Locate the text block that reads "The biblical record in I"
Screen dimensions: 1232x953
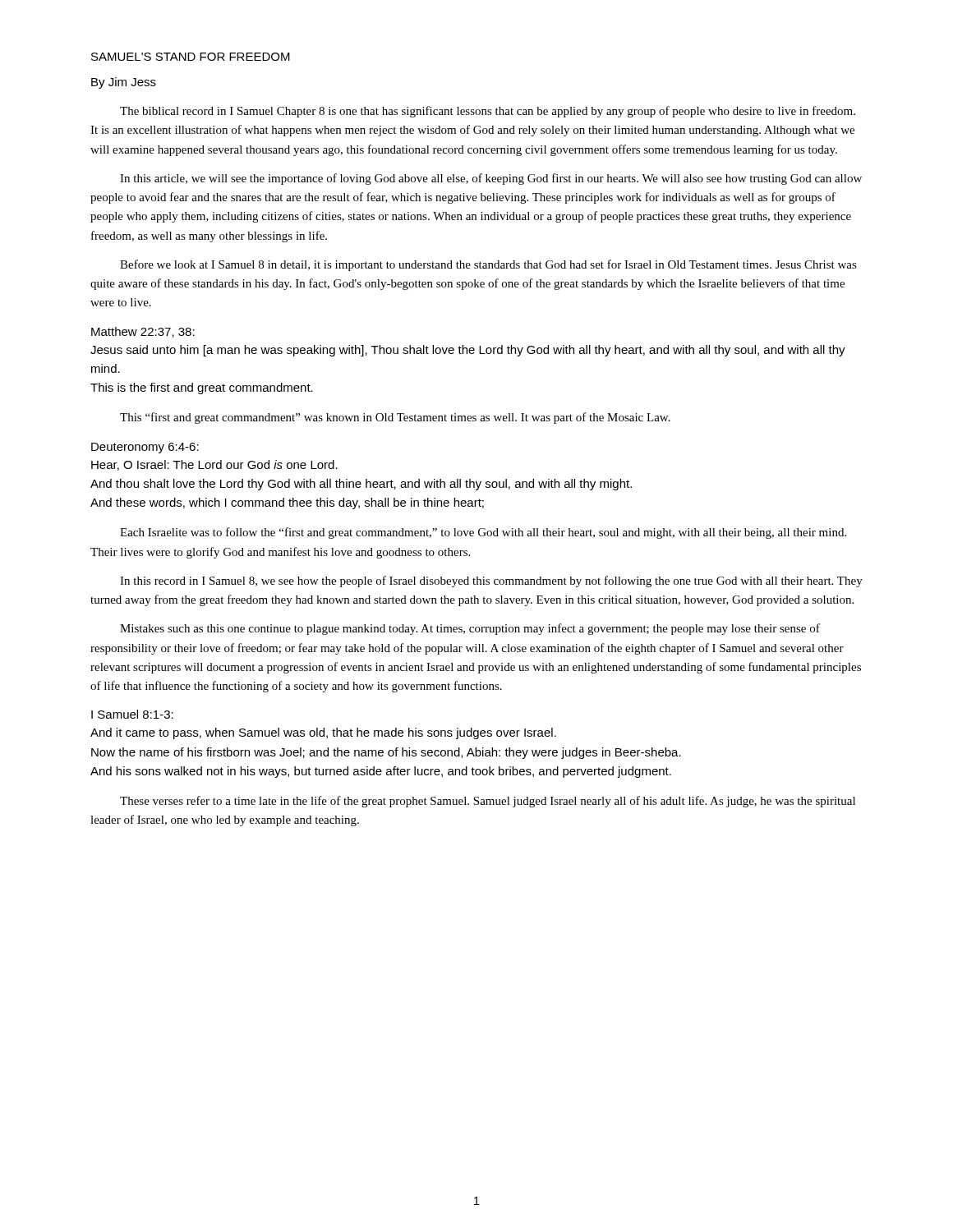click(473, 130)
